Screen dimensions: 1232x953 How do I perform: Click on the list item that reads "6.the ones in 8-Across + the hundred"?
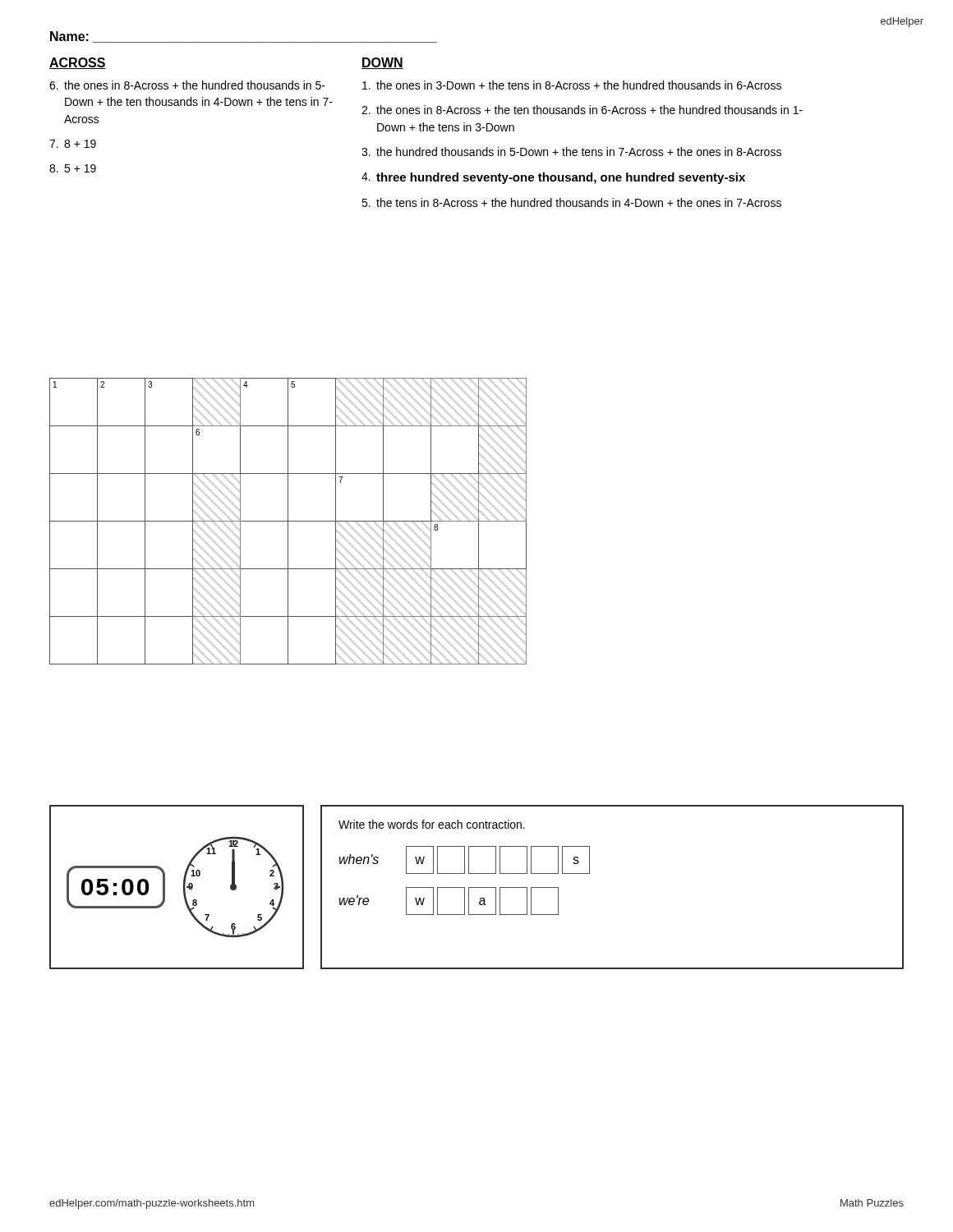(196, 102)
